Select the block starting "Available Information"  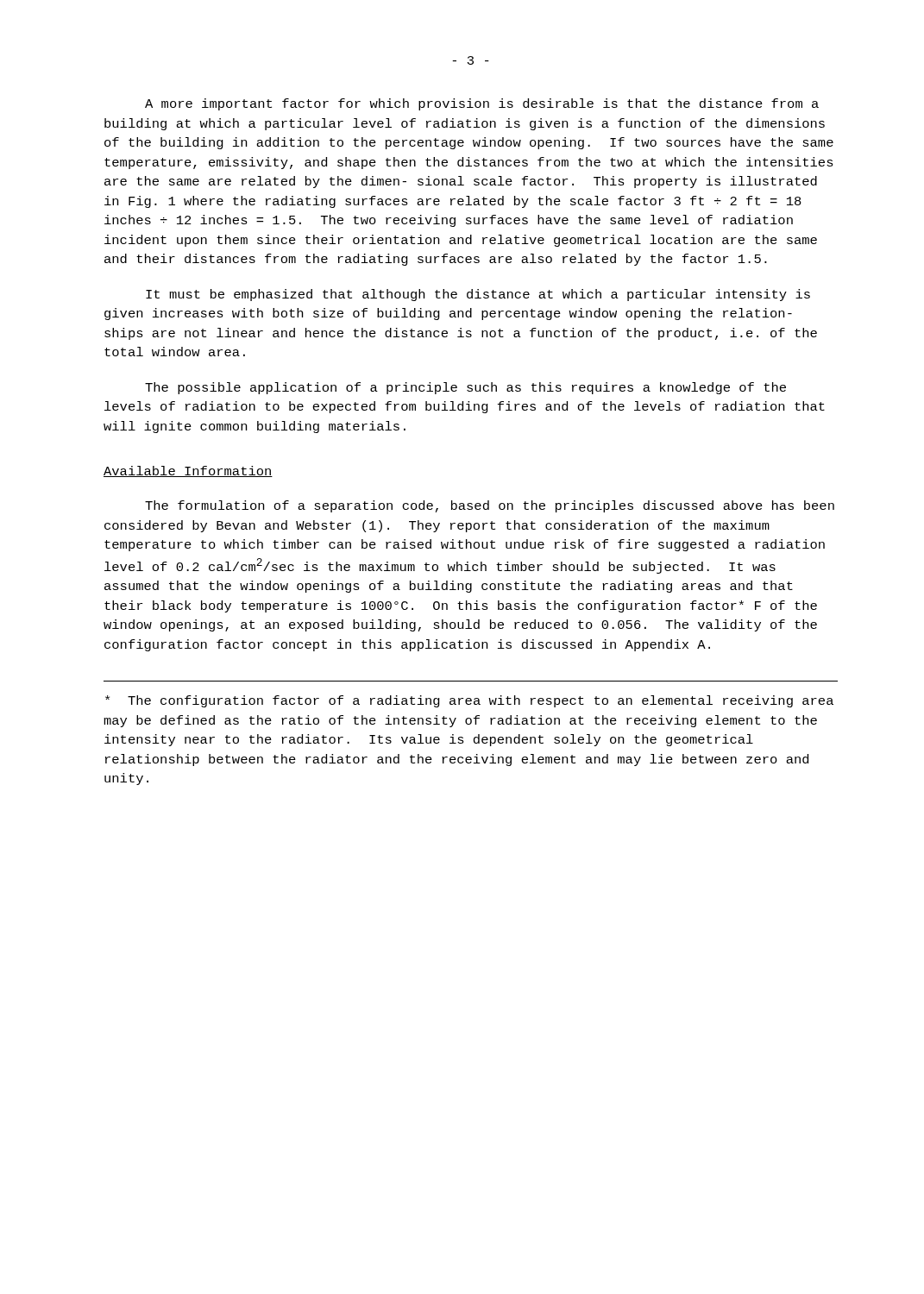(188, 472)
